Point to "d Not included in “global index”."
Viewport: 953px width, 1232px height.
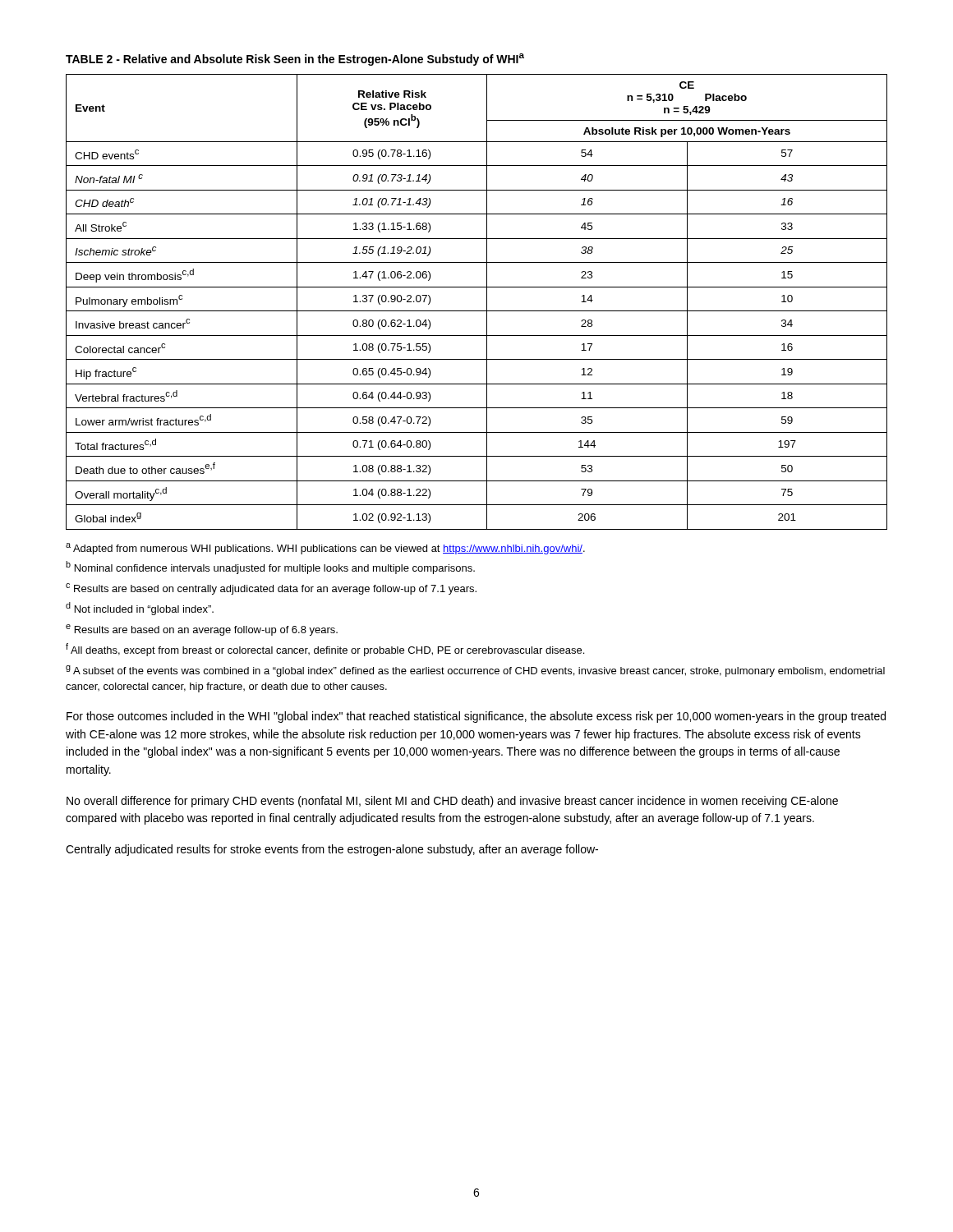coord(140,609)
